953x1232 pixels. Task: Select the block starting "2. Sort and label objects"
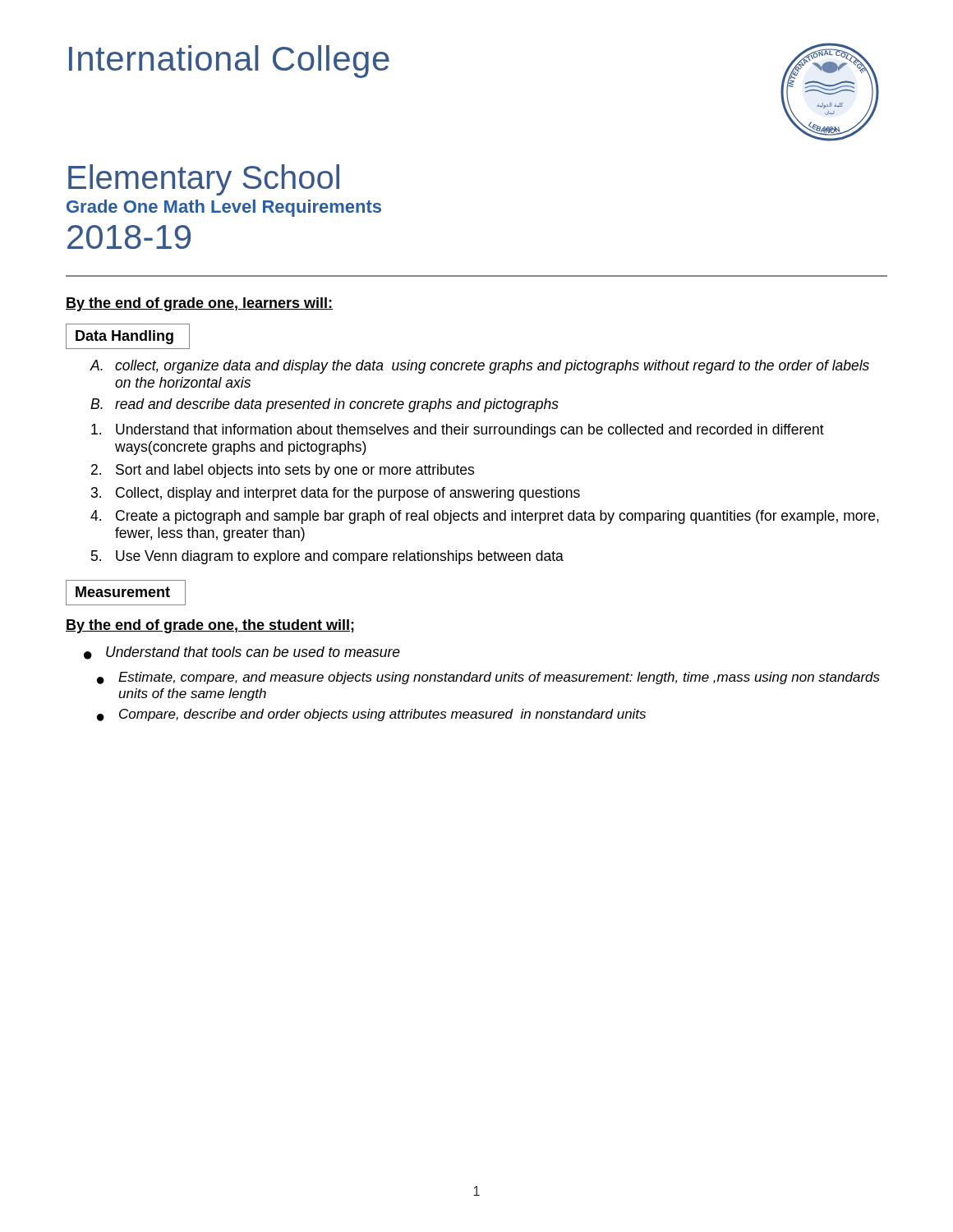(x=283, y=470)
